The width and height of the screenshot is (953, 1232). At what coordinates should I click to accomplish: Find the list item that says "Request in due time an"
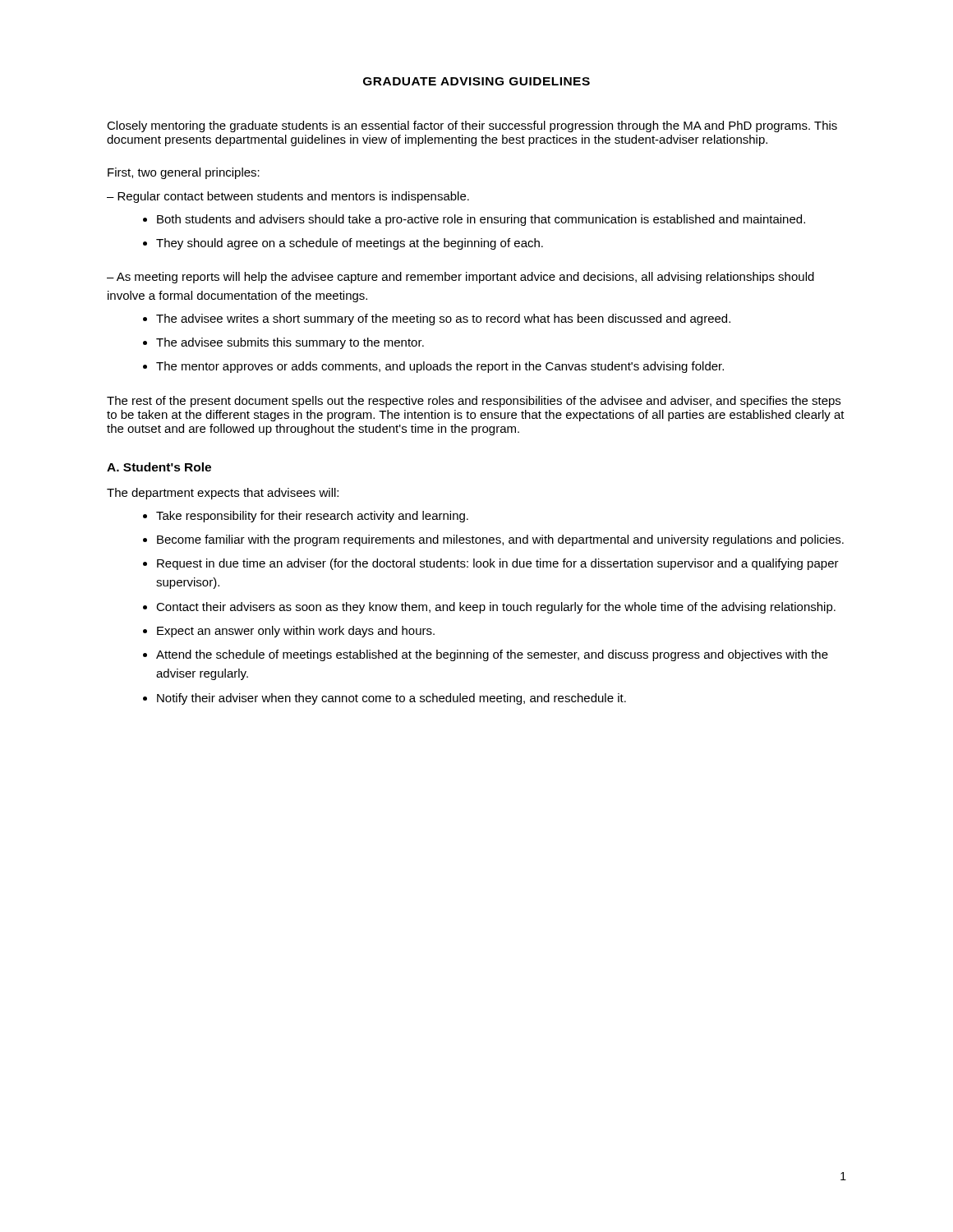(x=497, y=573)
